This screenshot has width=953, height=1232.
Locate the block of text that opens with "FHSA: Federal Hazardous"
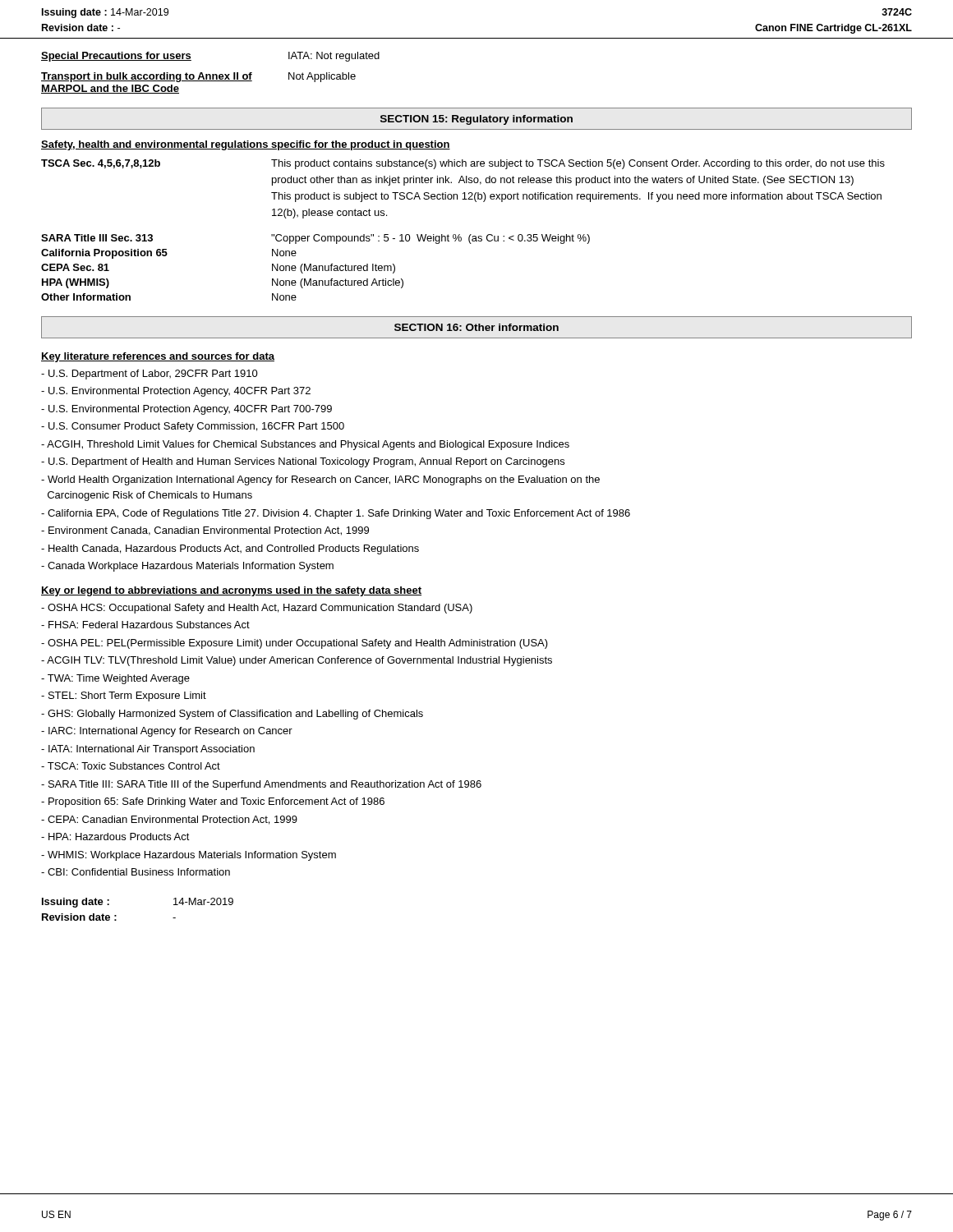(145, 625)
